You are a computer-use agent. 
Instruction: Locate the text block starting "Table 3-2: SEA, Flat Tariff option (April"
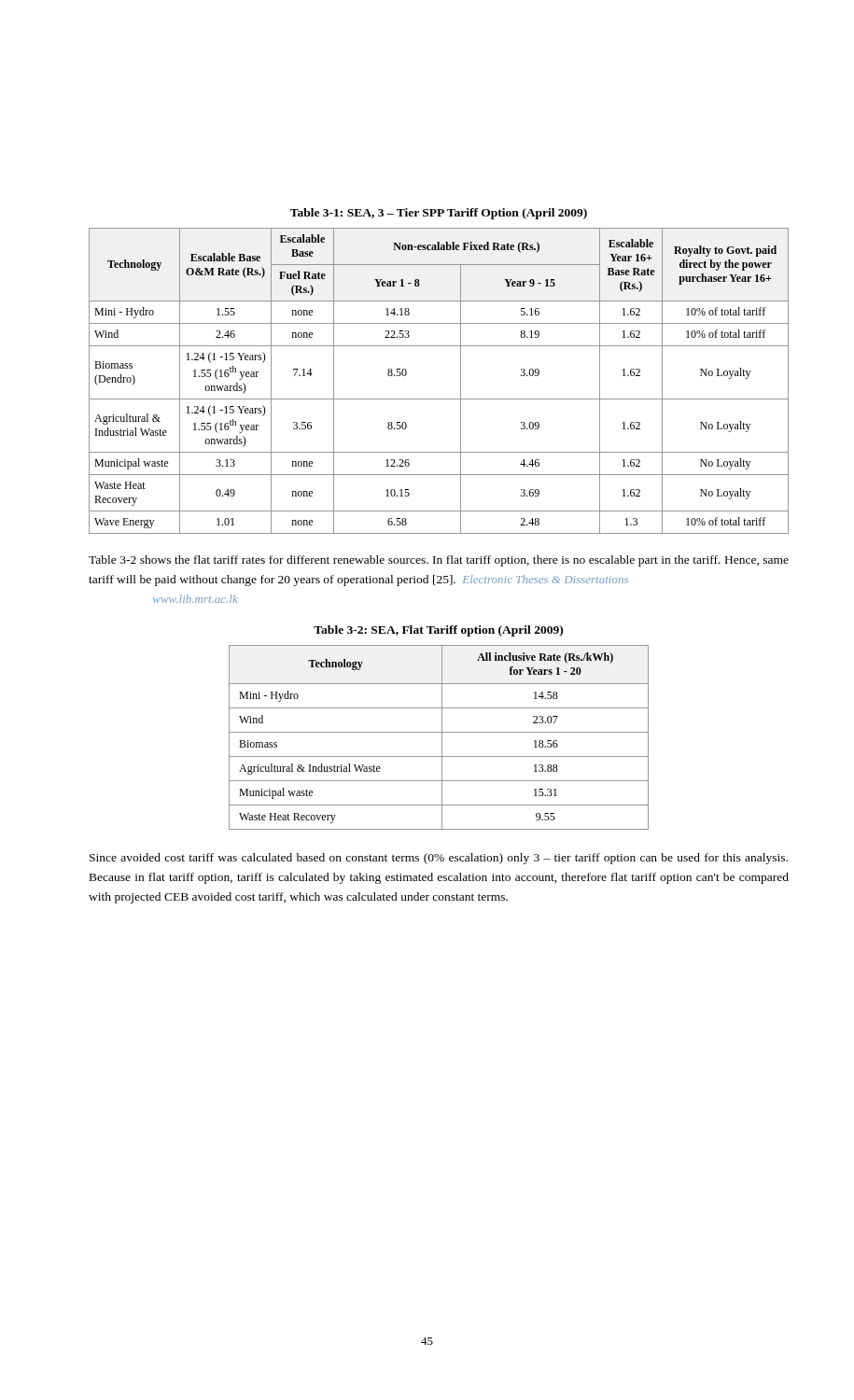point(439,629)
